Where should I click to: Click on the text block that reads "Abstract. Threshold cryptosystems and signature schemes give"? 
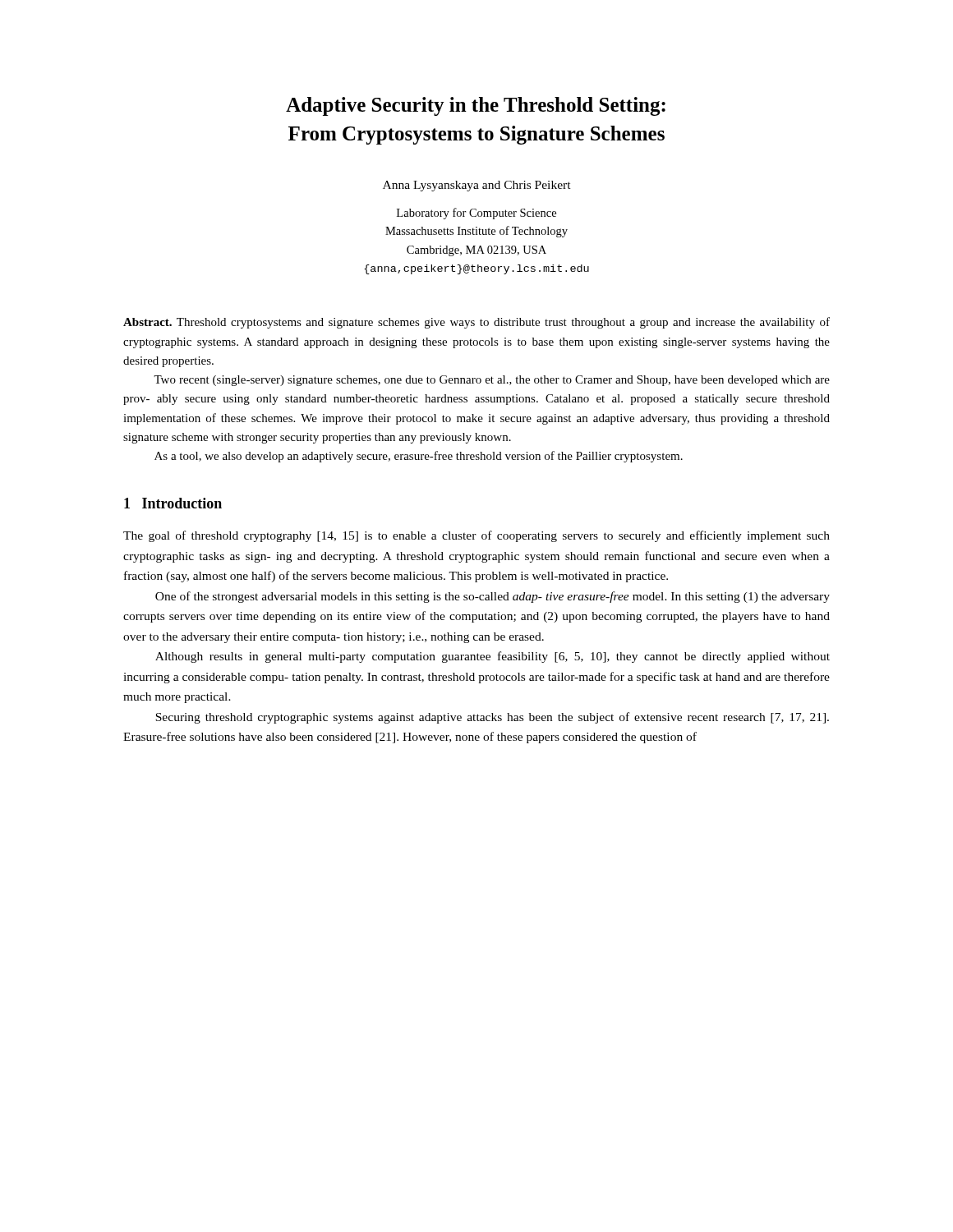coord(476,390)
